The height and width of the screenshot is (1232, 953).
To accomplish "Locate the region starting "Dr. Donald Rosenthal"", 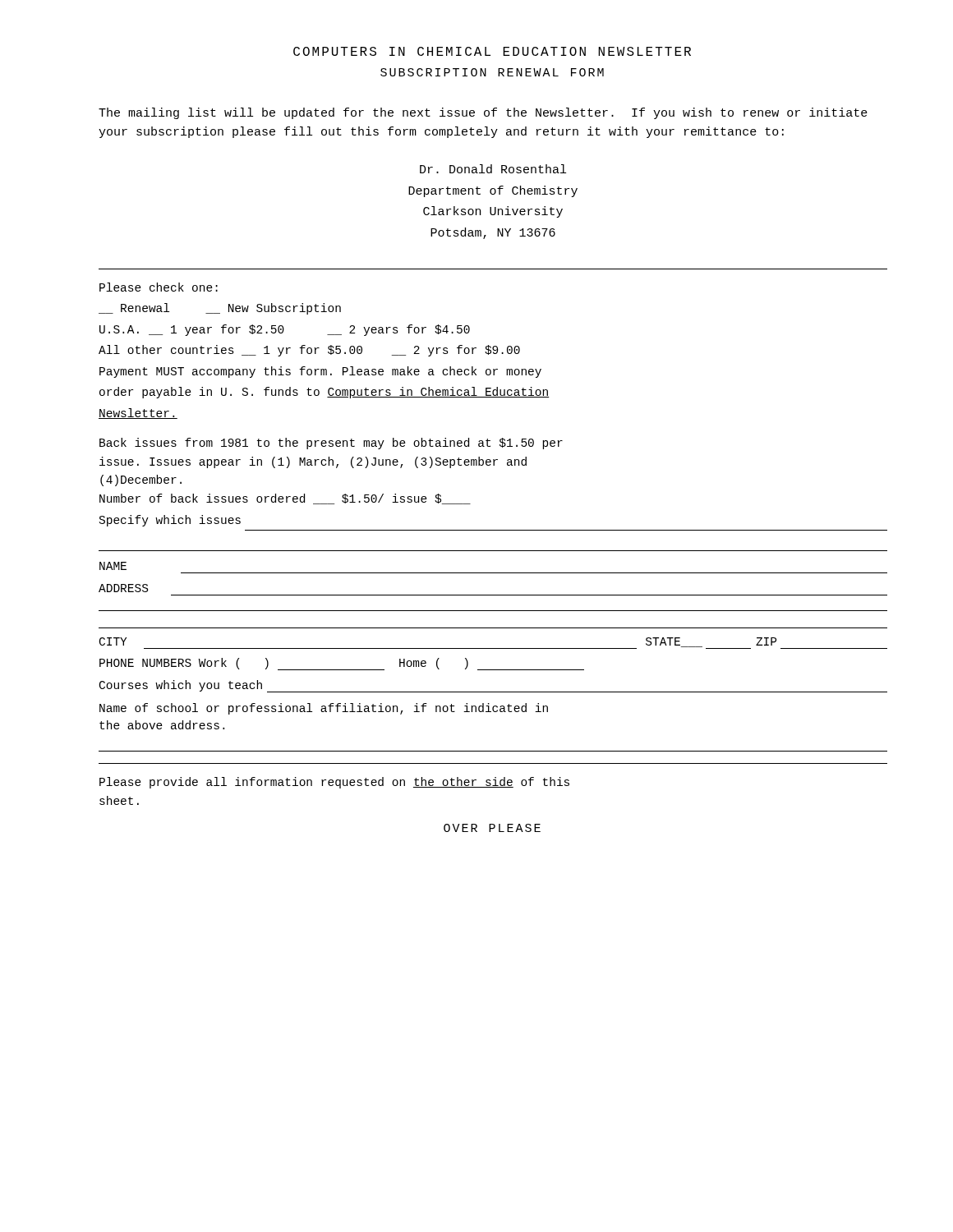I will (x=493, y=202).
